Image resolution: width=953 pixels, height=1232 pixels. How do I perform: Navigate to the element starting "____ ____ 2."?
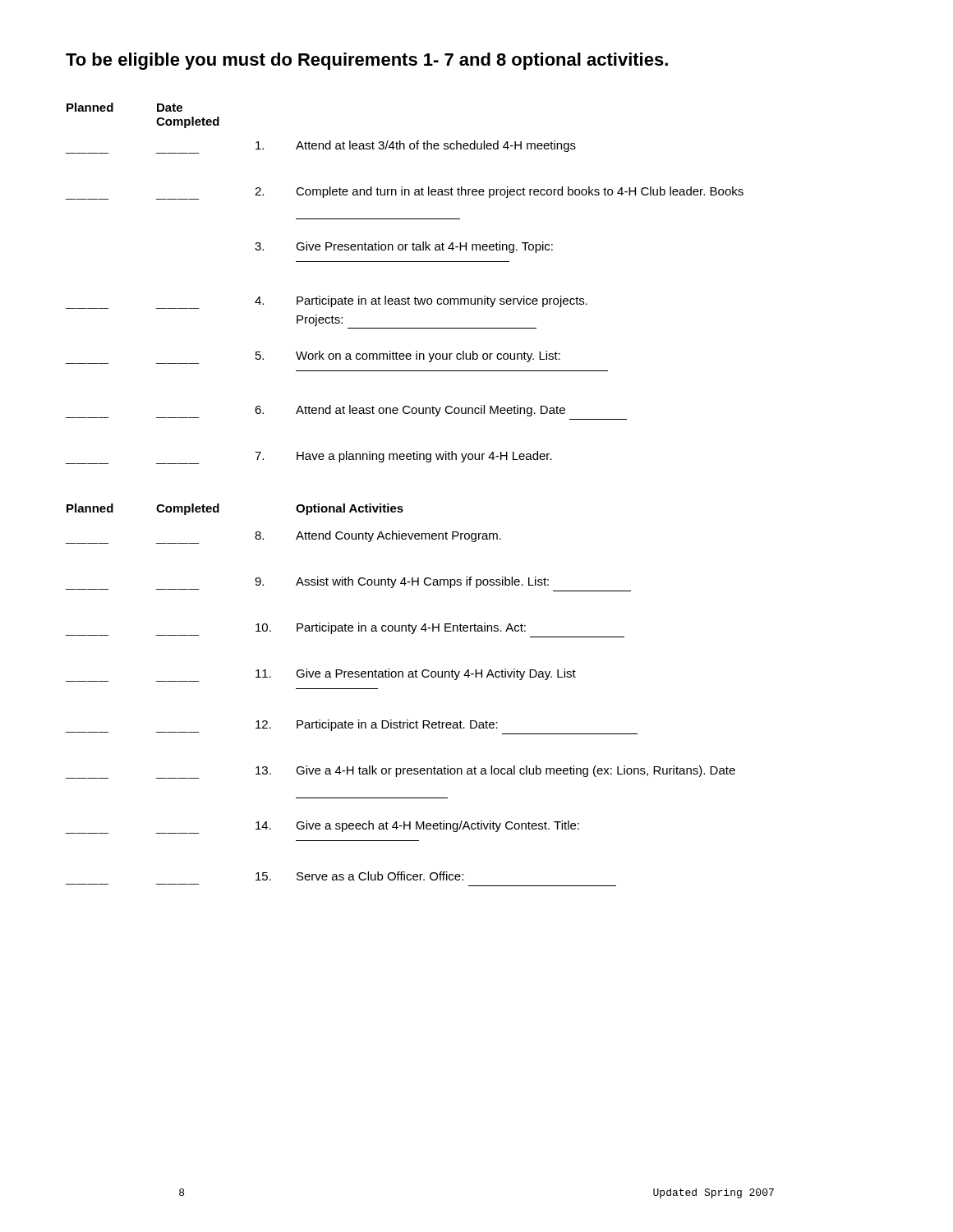(476, 201)
